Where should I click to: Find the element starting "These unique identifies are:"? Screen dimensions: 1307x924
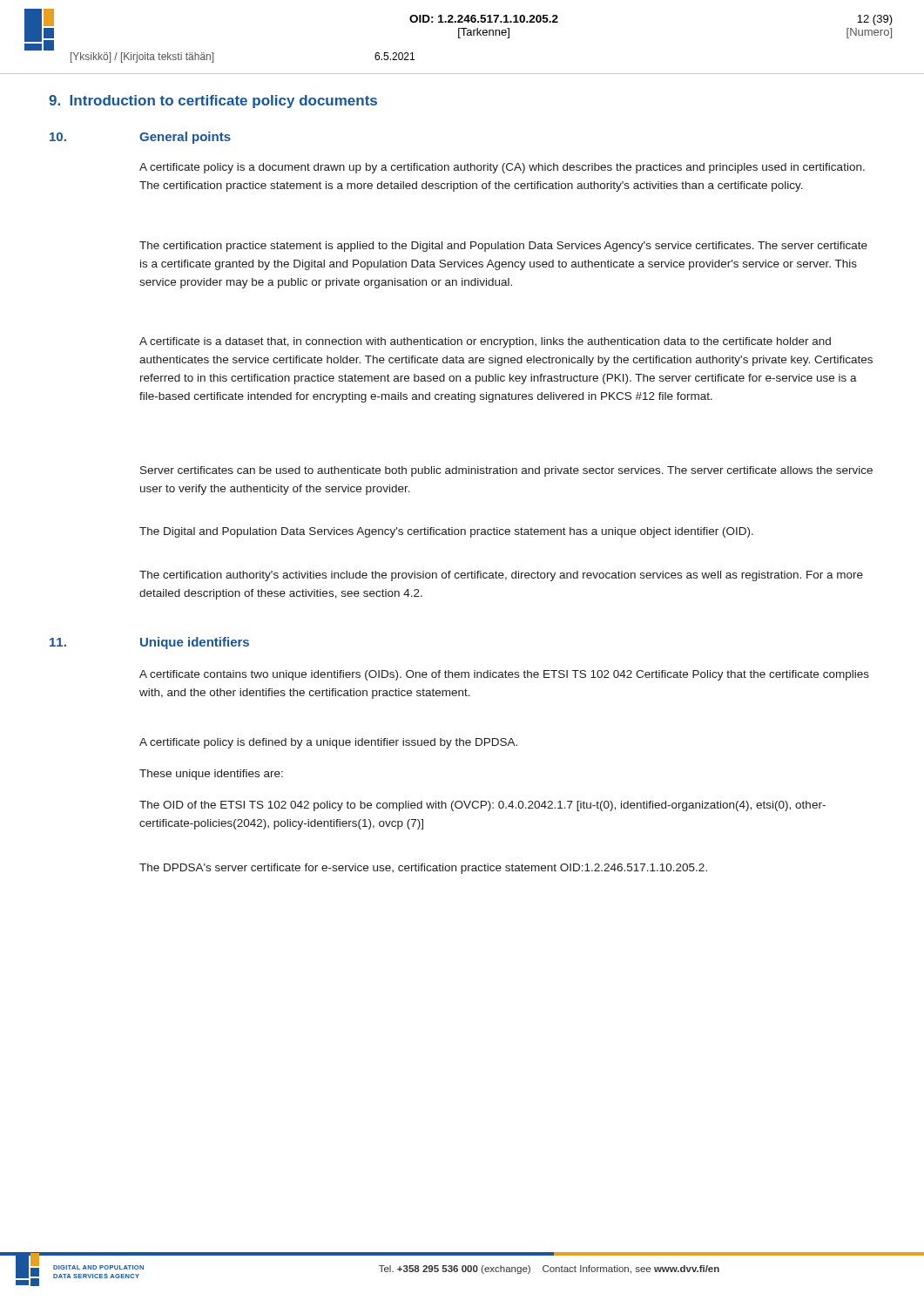tap(212, 773)
